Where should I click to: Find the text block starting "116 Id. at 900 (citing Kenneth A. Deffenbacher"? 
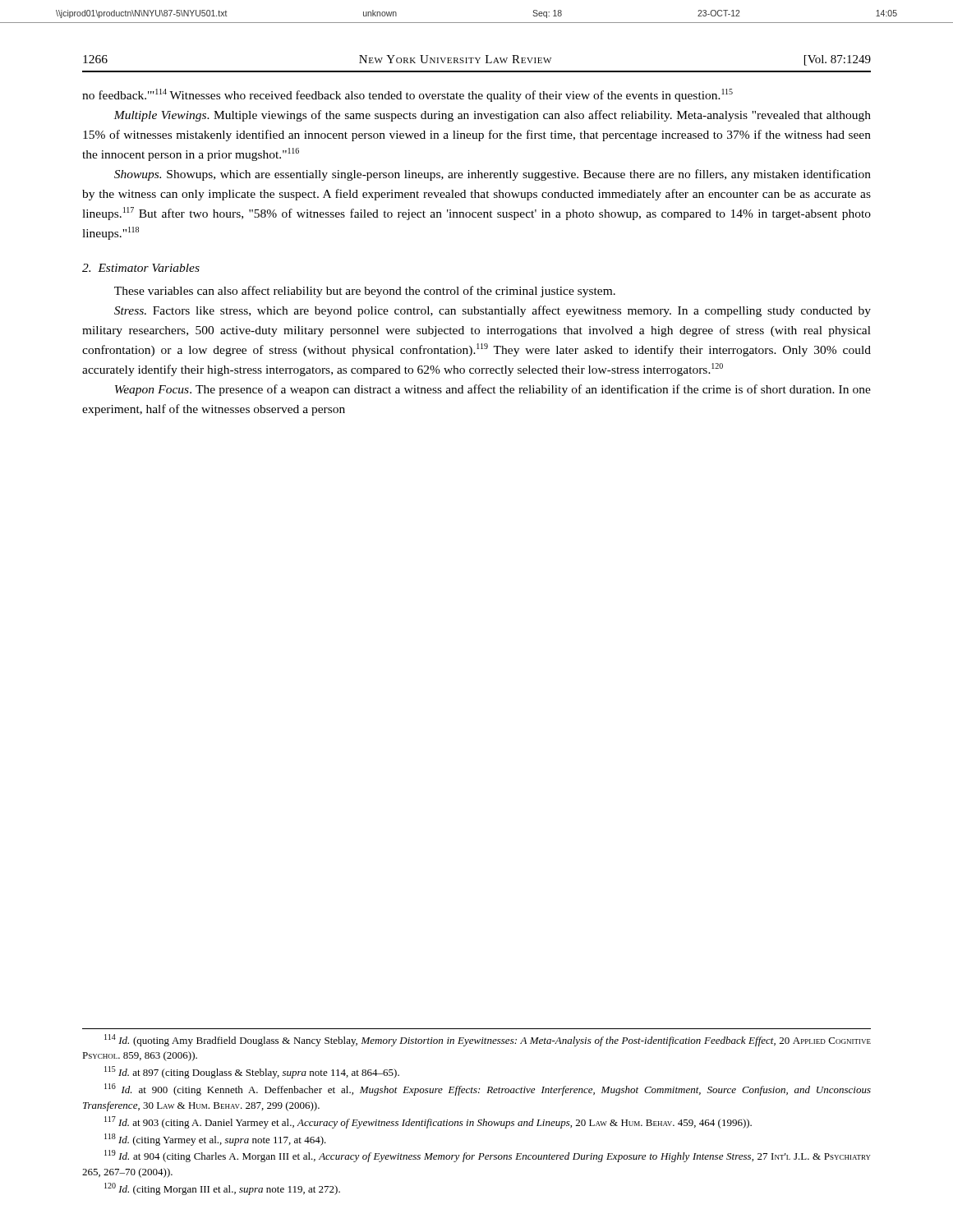[x=476, y=1097]
